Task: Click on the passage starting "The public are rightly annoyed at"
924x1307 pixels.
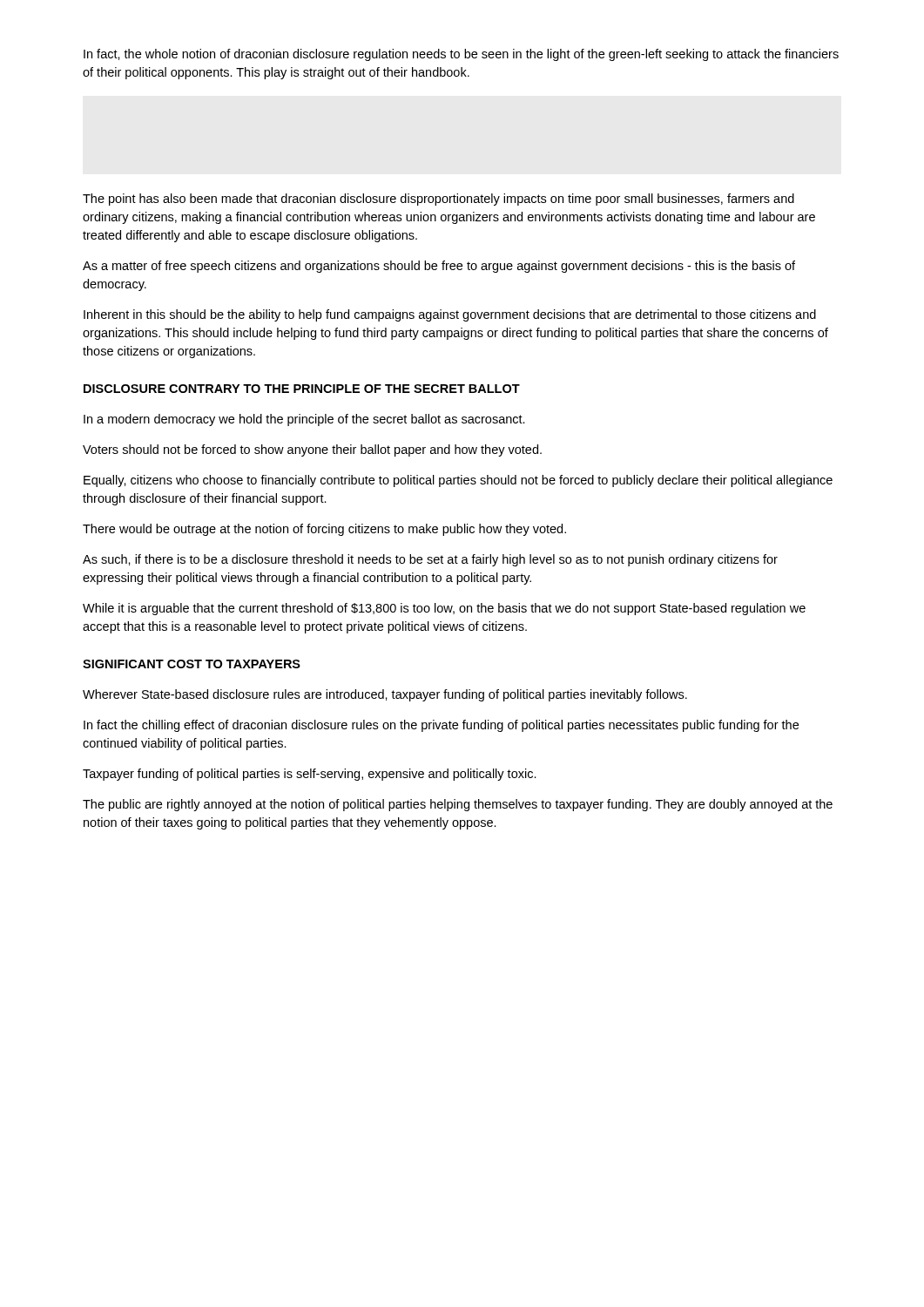Action: click(458, 814)
